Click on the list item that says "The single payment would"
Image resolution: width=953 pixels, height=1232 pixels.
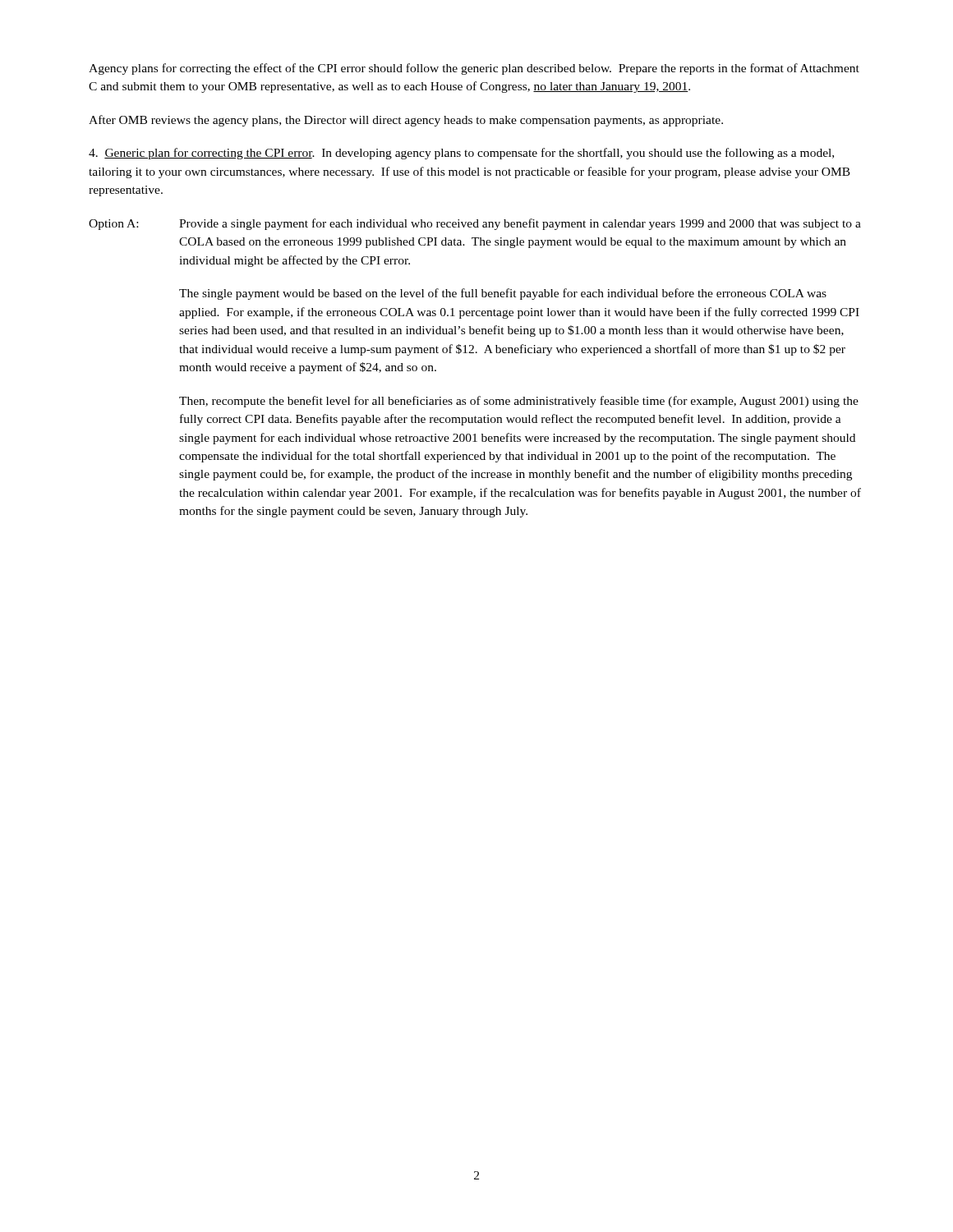tap(519, 330)
